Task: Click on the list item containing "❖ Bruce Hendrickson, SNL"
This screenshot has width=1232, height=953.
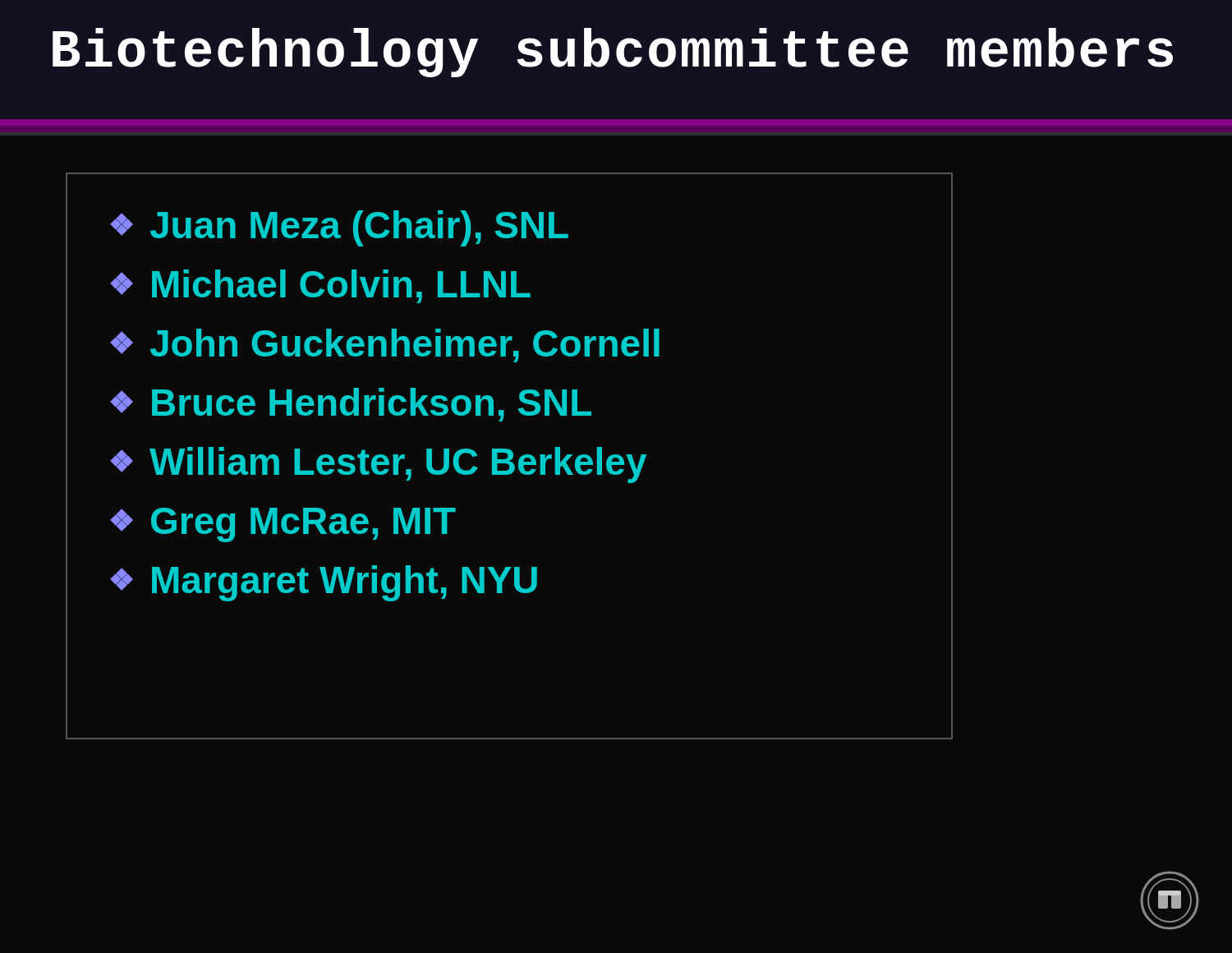Action: (x=509, y=403)
